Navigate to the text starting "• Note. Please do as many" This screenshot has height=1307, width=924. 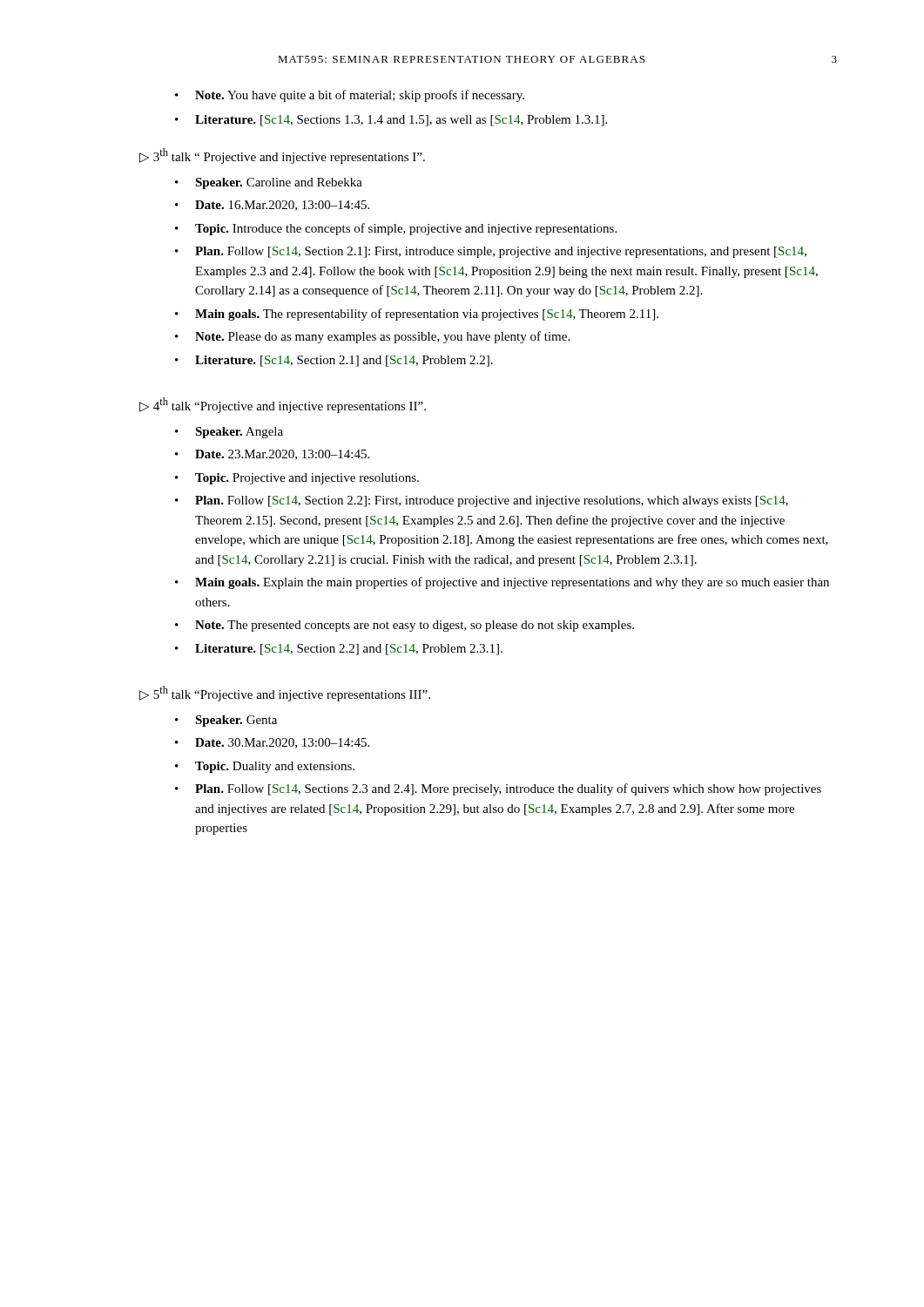pos(372,337)
